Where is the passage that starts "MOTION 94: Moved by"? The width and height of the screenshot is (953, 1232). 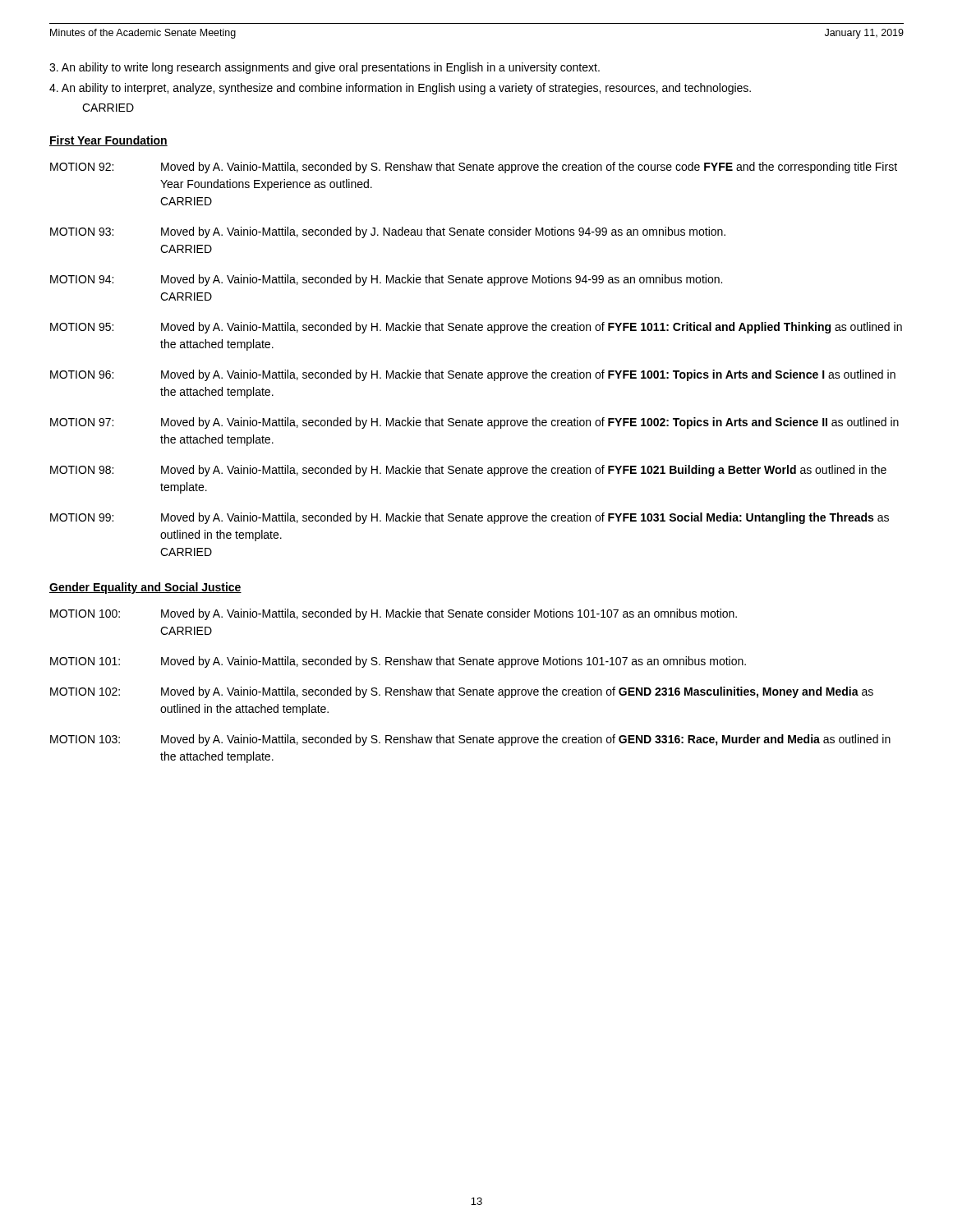(x=476, y=288)
